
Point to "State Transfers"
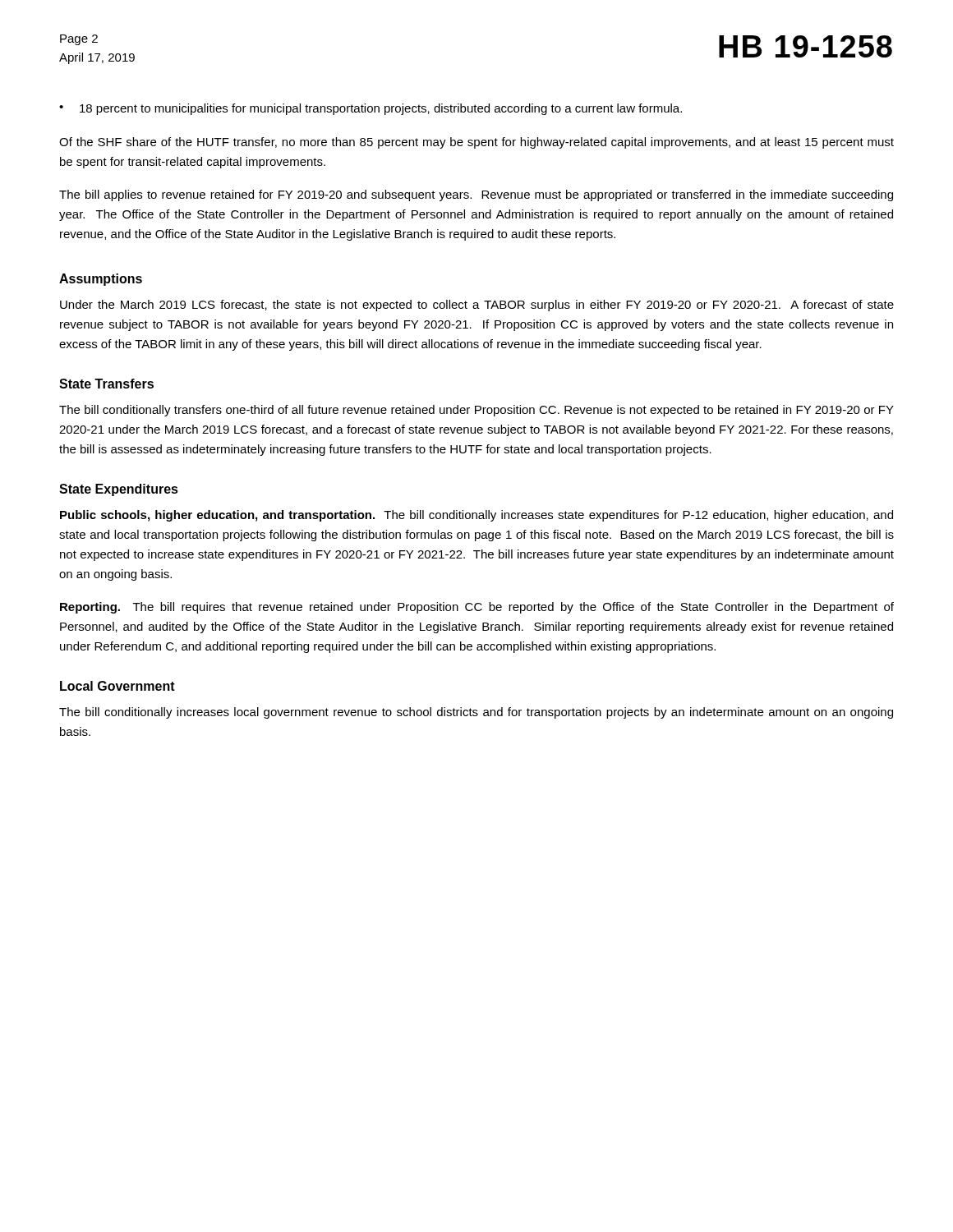pyautogui.click(x=107, y=384)
